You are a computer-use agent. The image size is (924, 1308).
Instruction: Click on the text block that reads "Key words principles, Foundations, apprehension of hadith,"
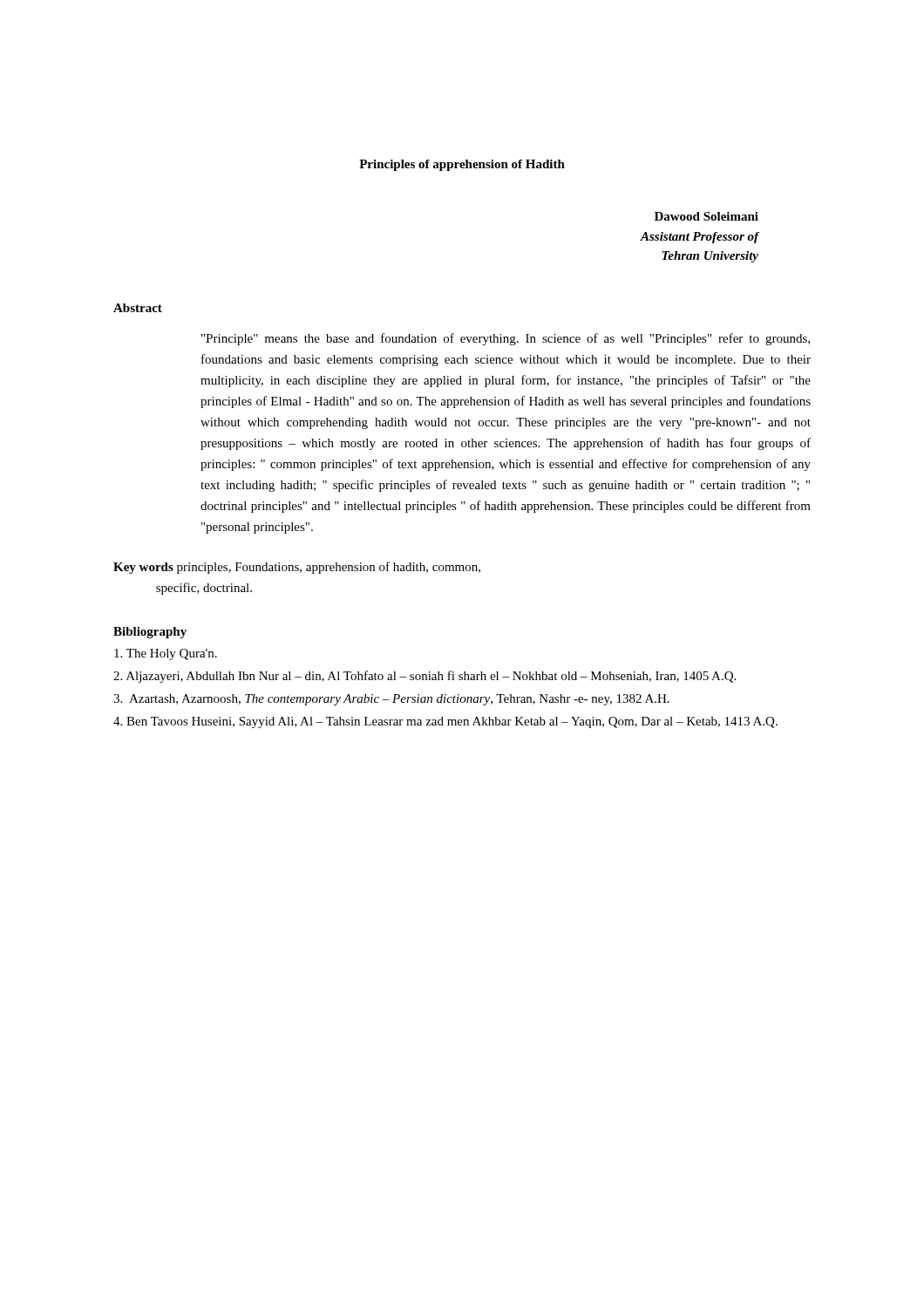click(297, 577)
